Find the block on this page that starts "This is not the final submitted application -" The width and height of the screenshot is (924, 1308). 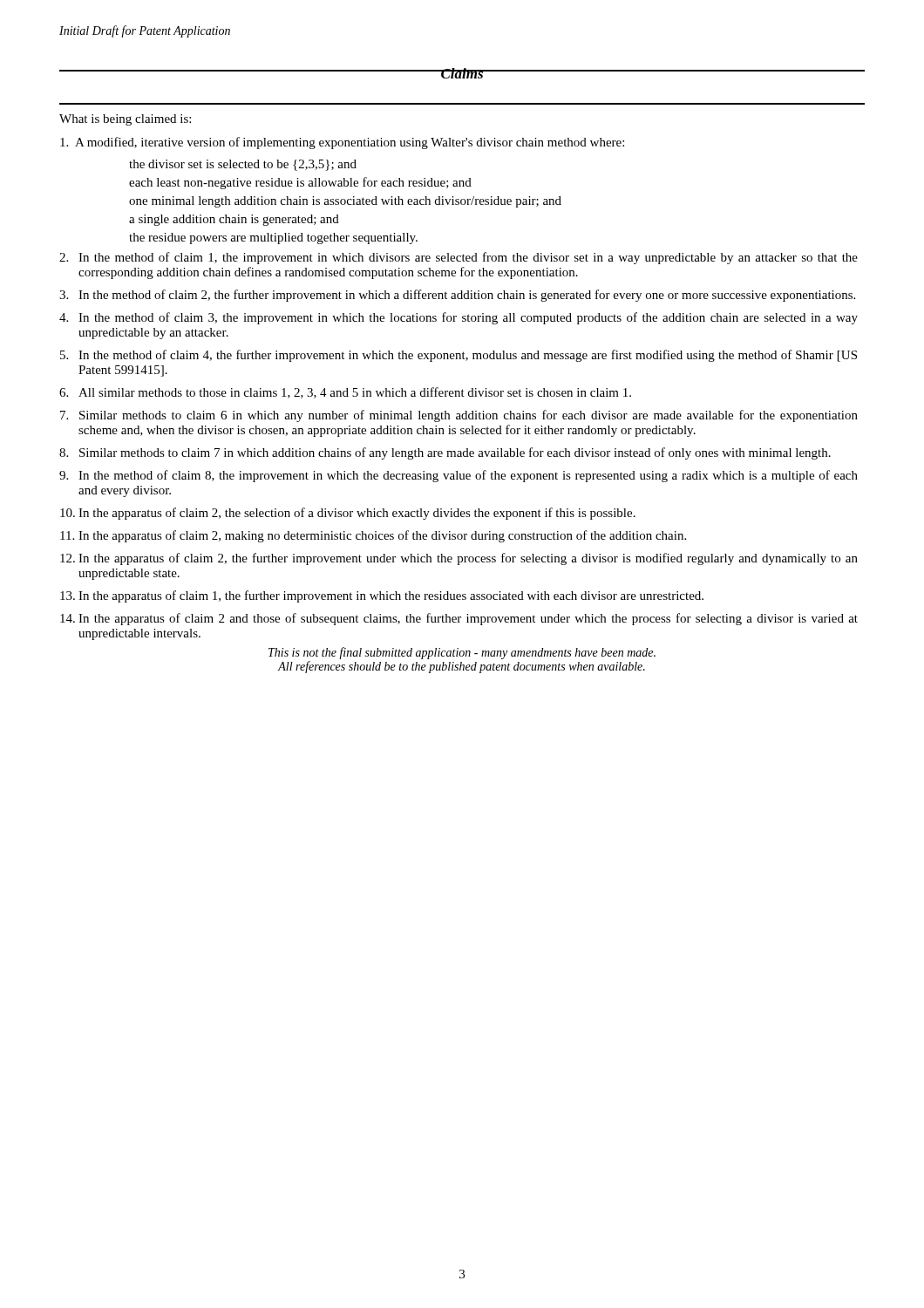point(462,660)
